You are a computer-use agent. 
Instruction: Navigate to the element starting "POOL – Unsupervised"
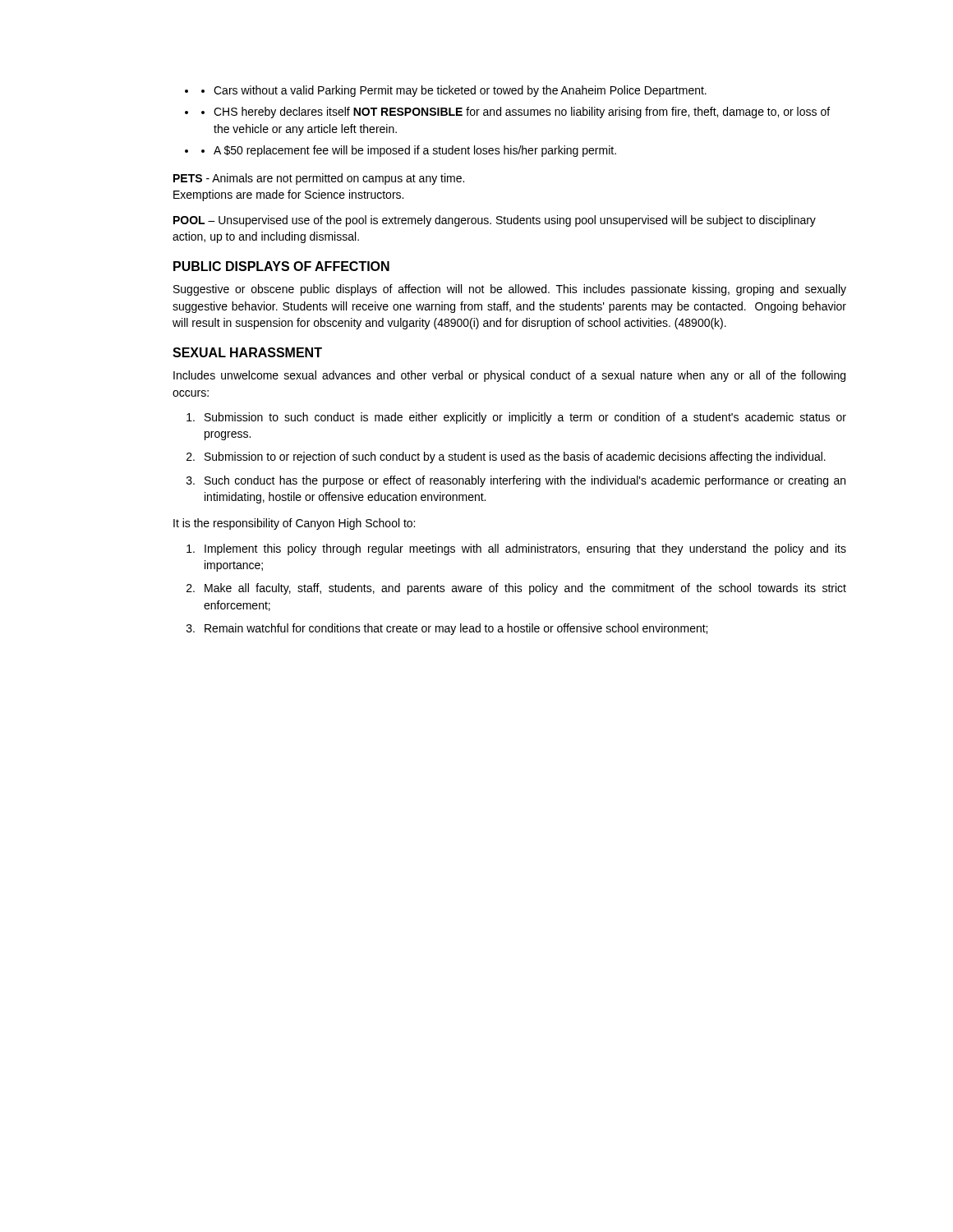click(x=494, y=228)
